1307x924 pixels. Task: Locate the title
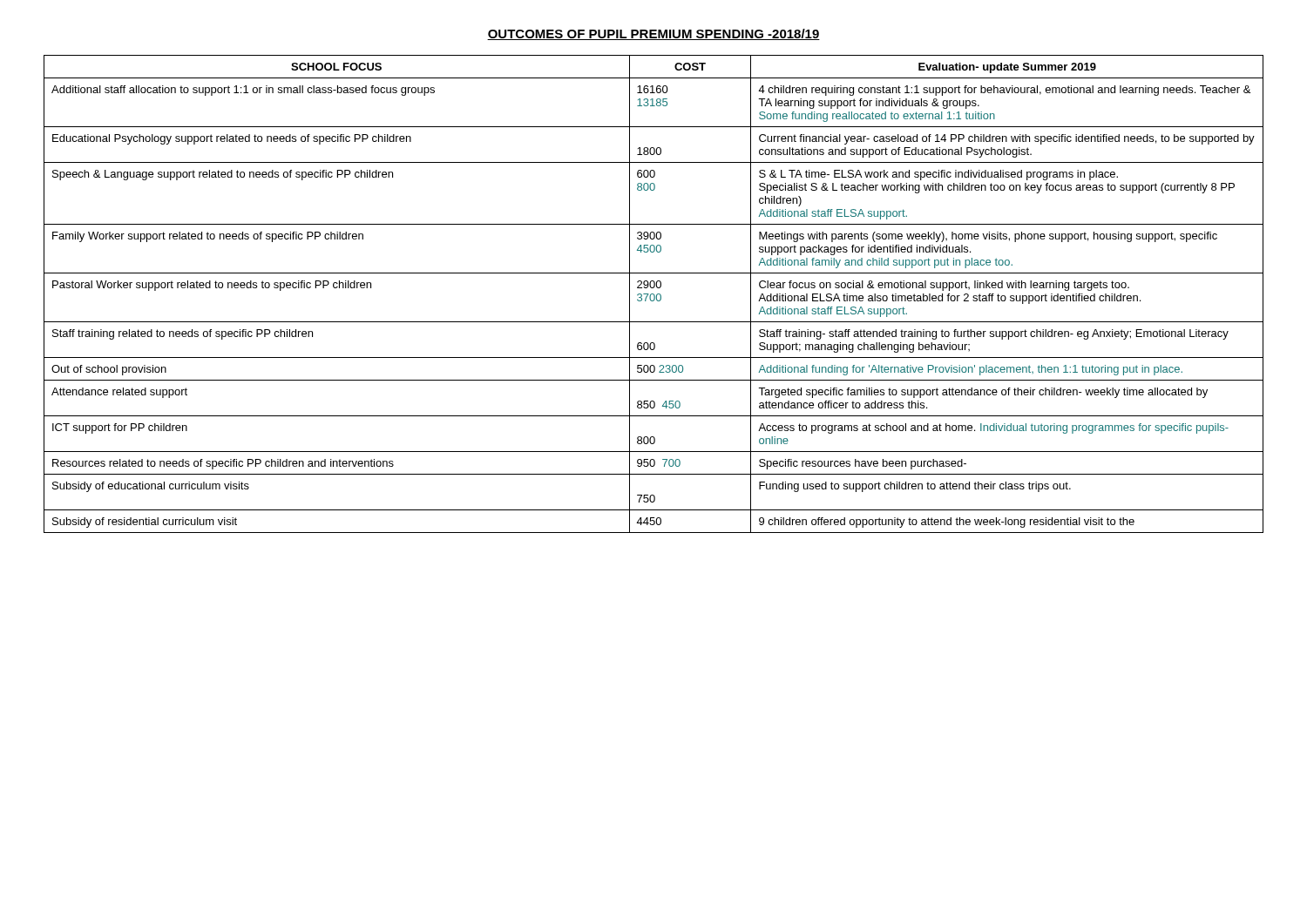(x=654, y=34)
